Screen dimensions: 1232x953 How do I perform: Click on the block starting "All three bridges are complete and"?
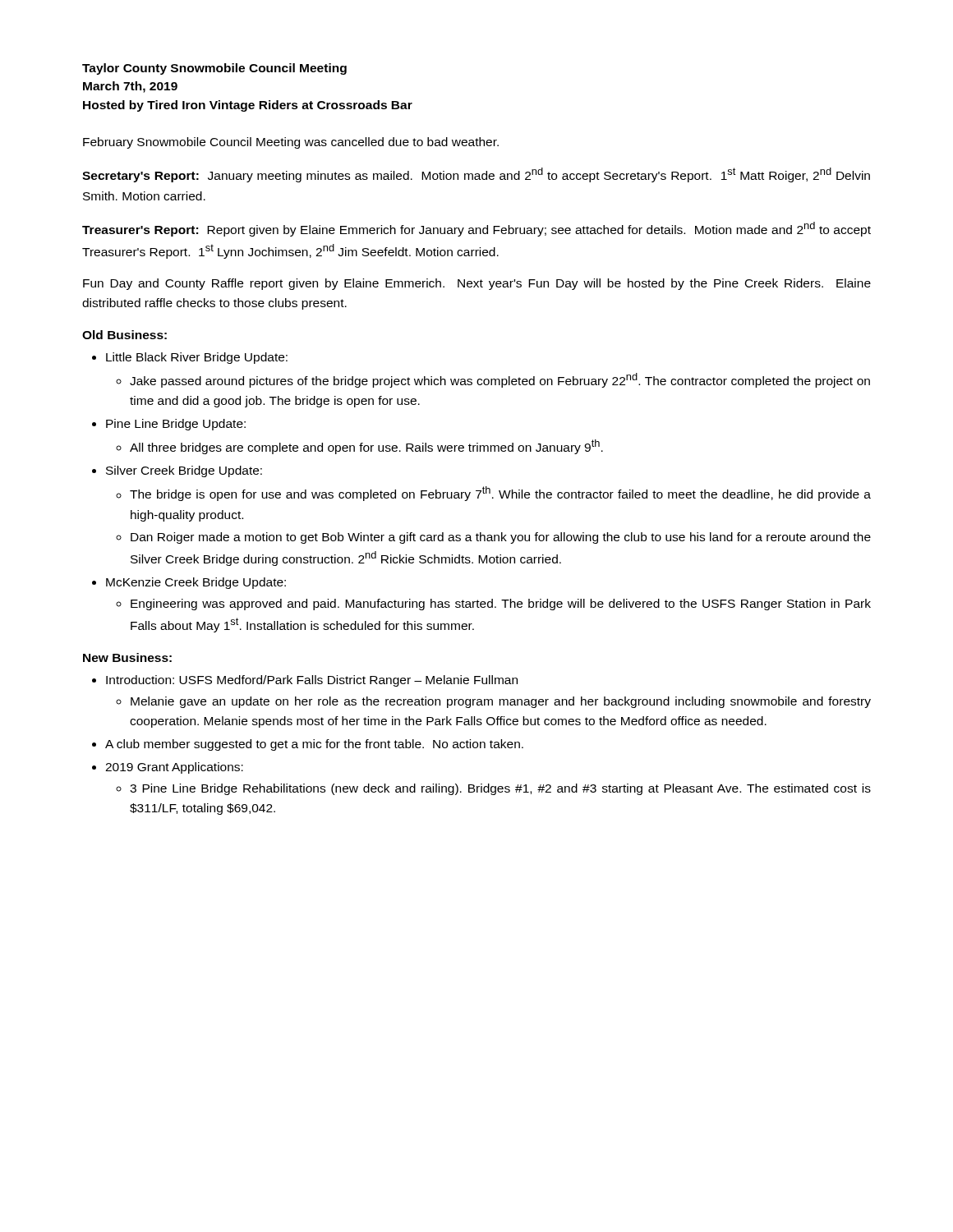pos(367,446)
